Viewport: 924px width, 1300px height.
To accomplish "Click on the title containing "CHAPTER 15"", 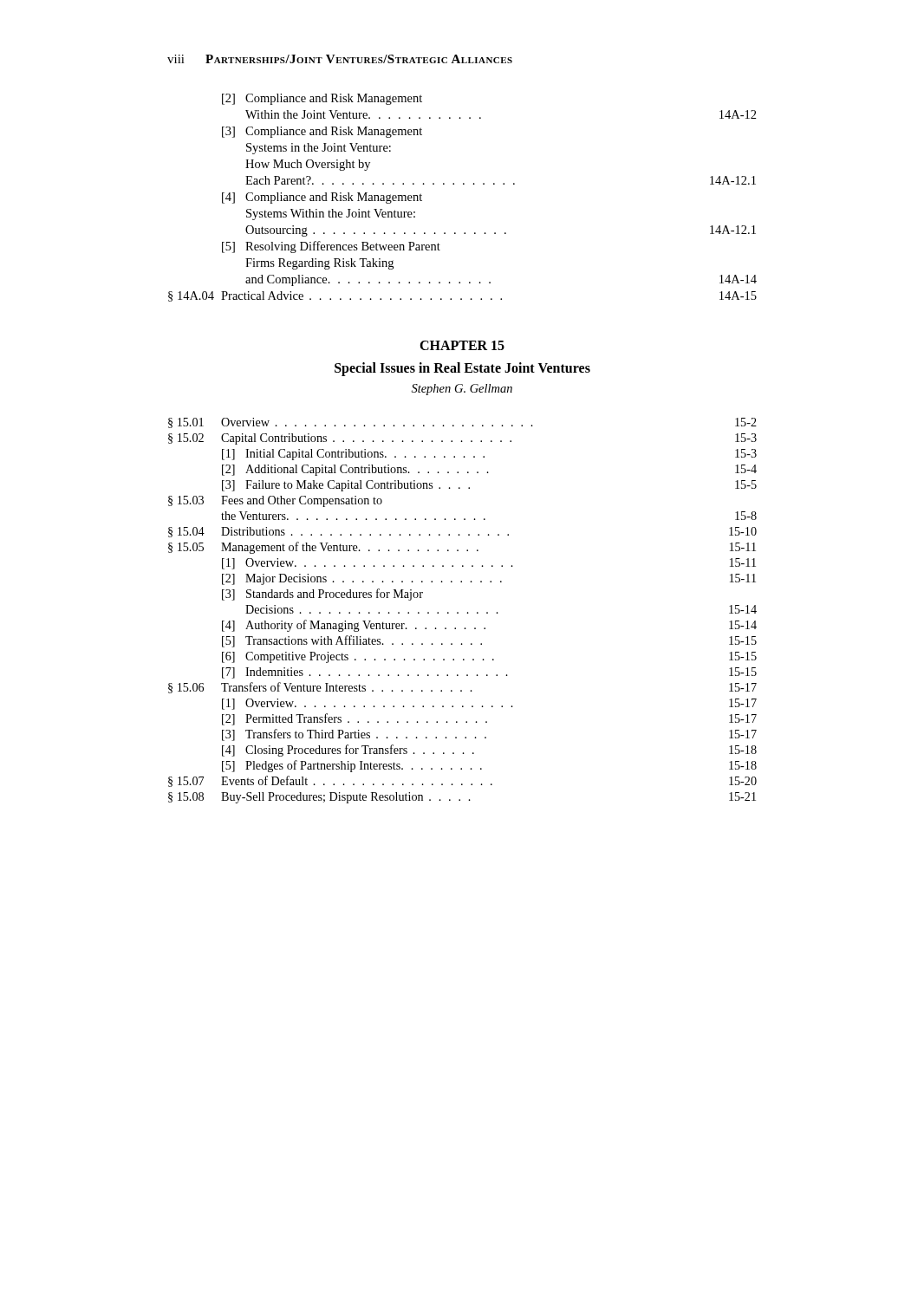I will pos(462,345).
